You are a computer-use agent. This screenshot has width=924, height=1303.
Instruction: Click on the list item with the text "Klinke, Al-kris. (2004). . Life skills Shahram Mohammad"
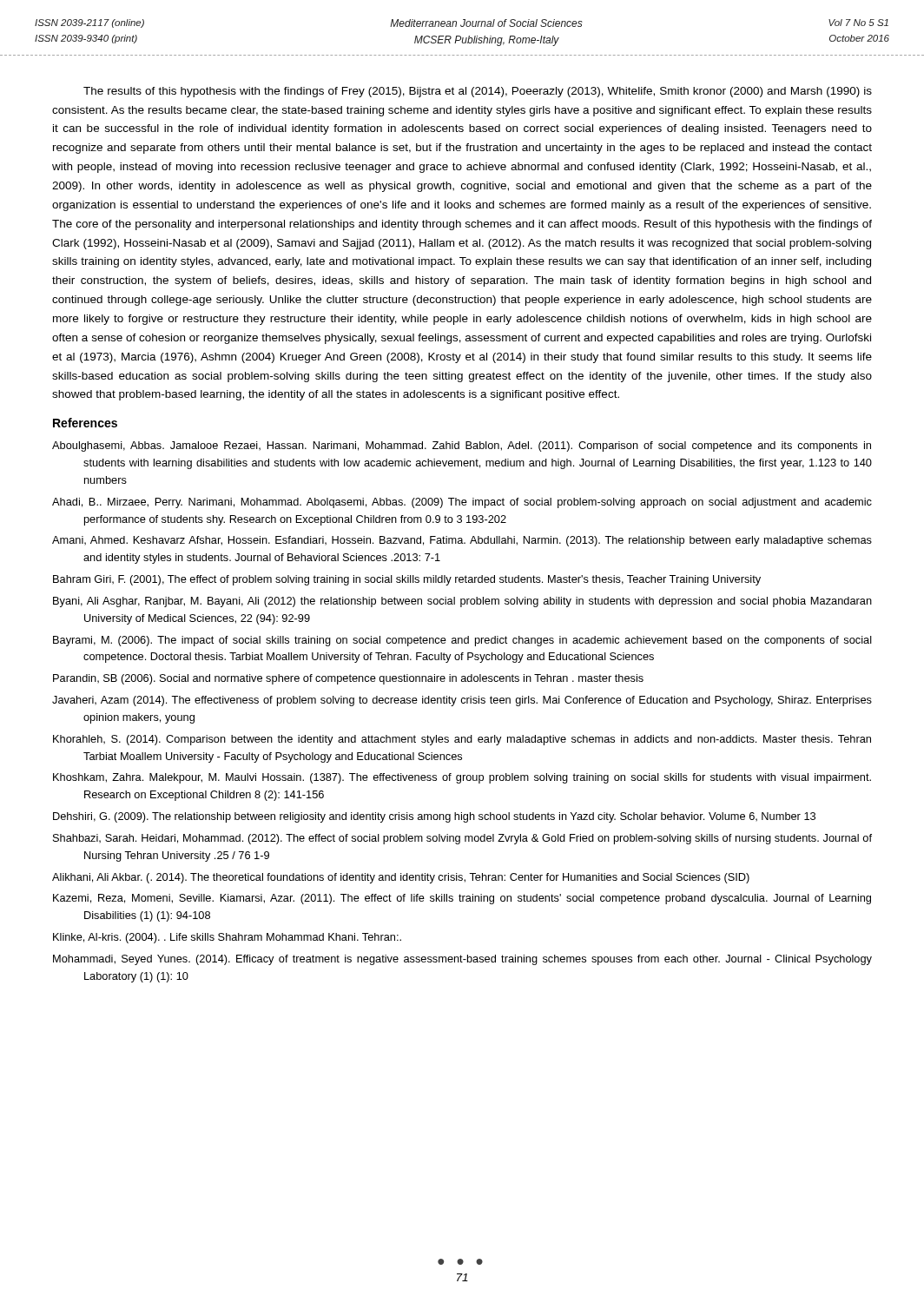click(x=227, y=937)
